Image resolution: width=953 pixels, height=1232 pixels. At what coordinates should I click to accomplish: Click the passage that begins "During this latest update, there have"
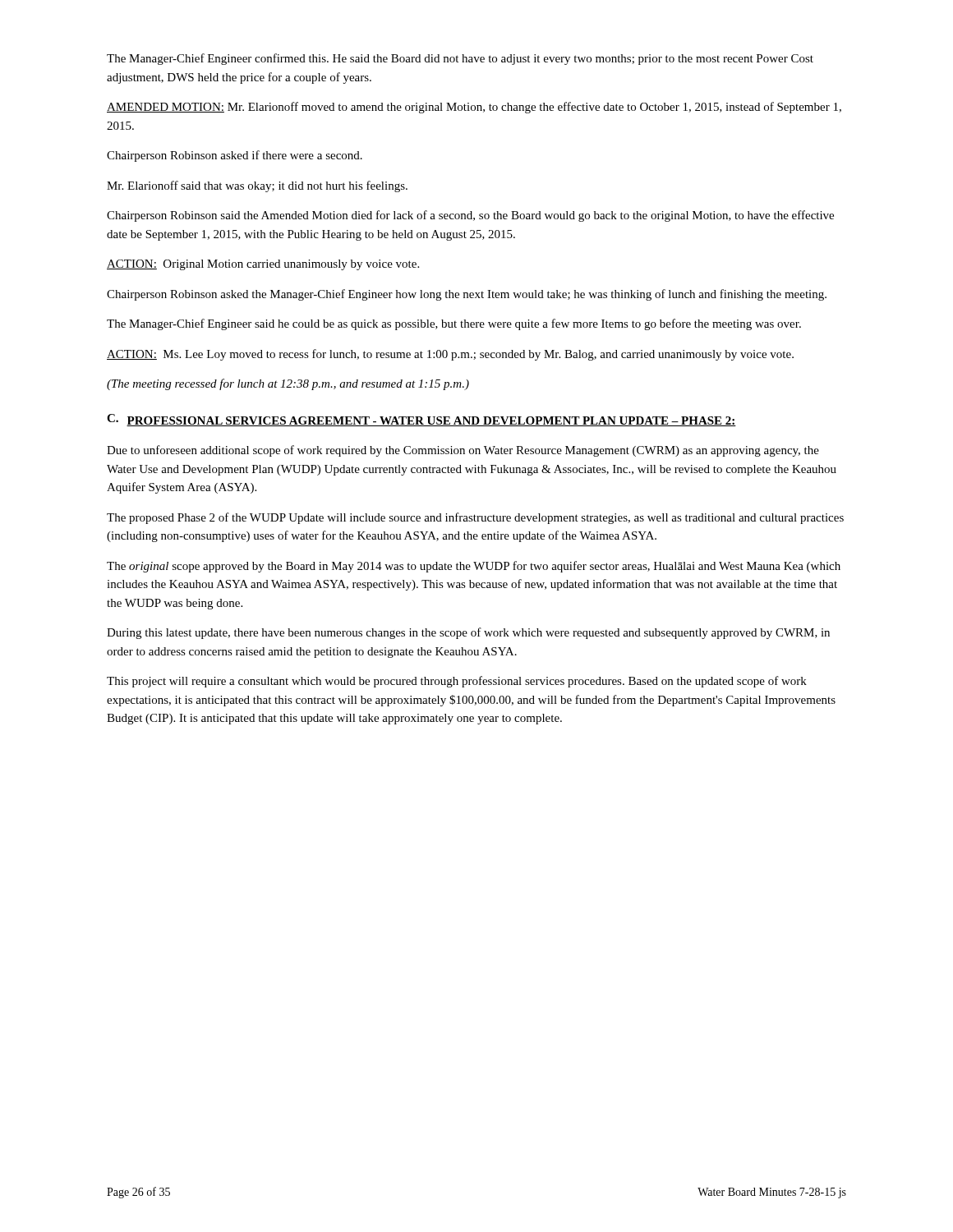pyautogui.click(x=469, y=642)
